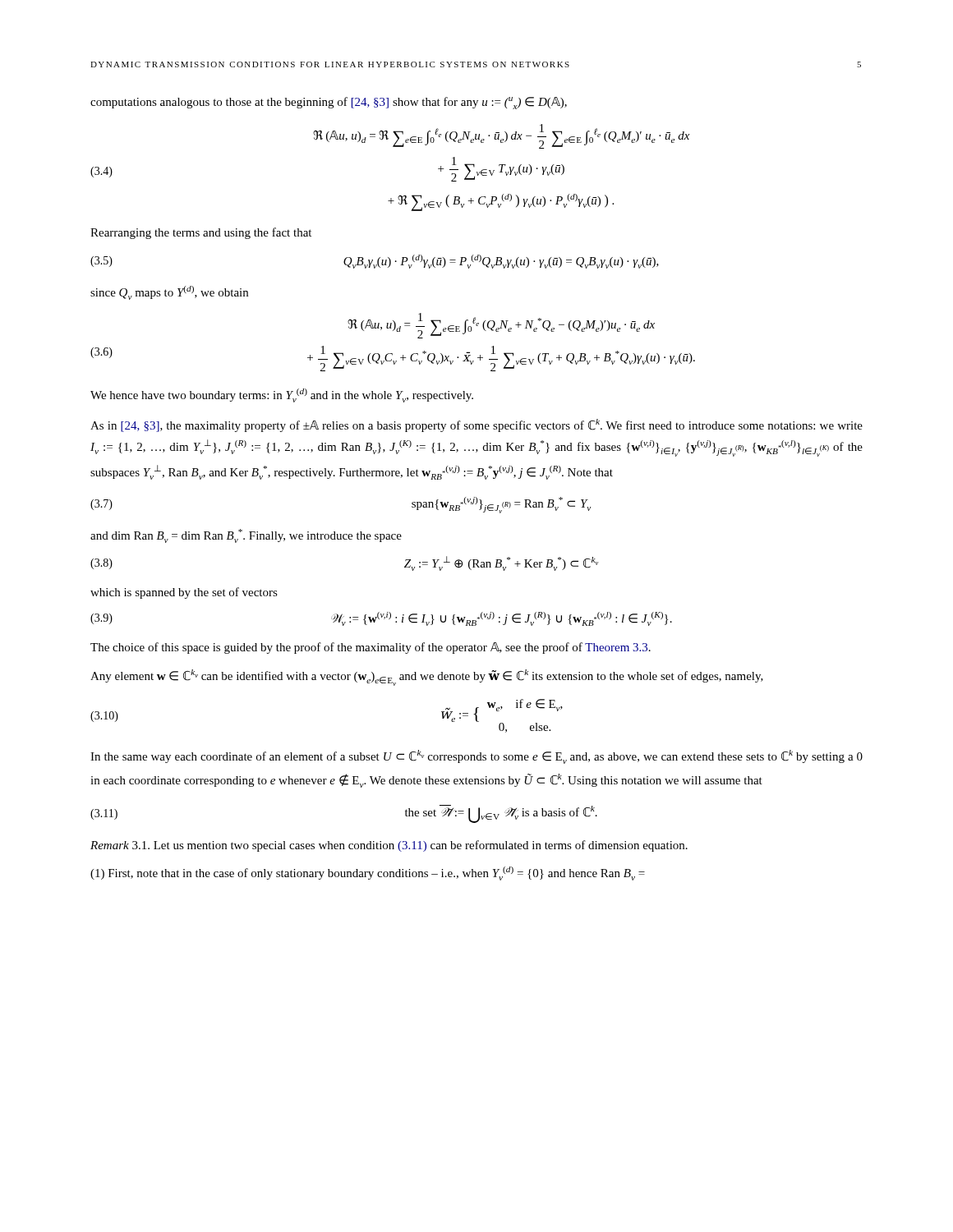
Task: Point to the formula beginning "(3.10) w̃e := {"
Action: click(x=476, y=716)
